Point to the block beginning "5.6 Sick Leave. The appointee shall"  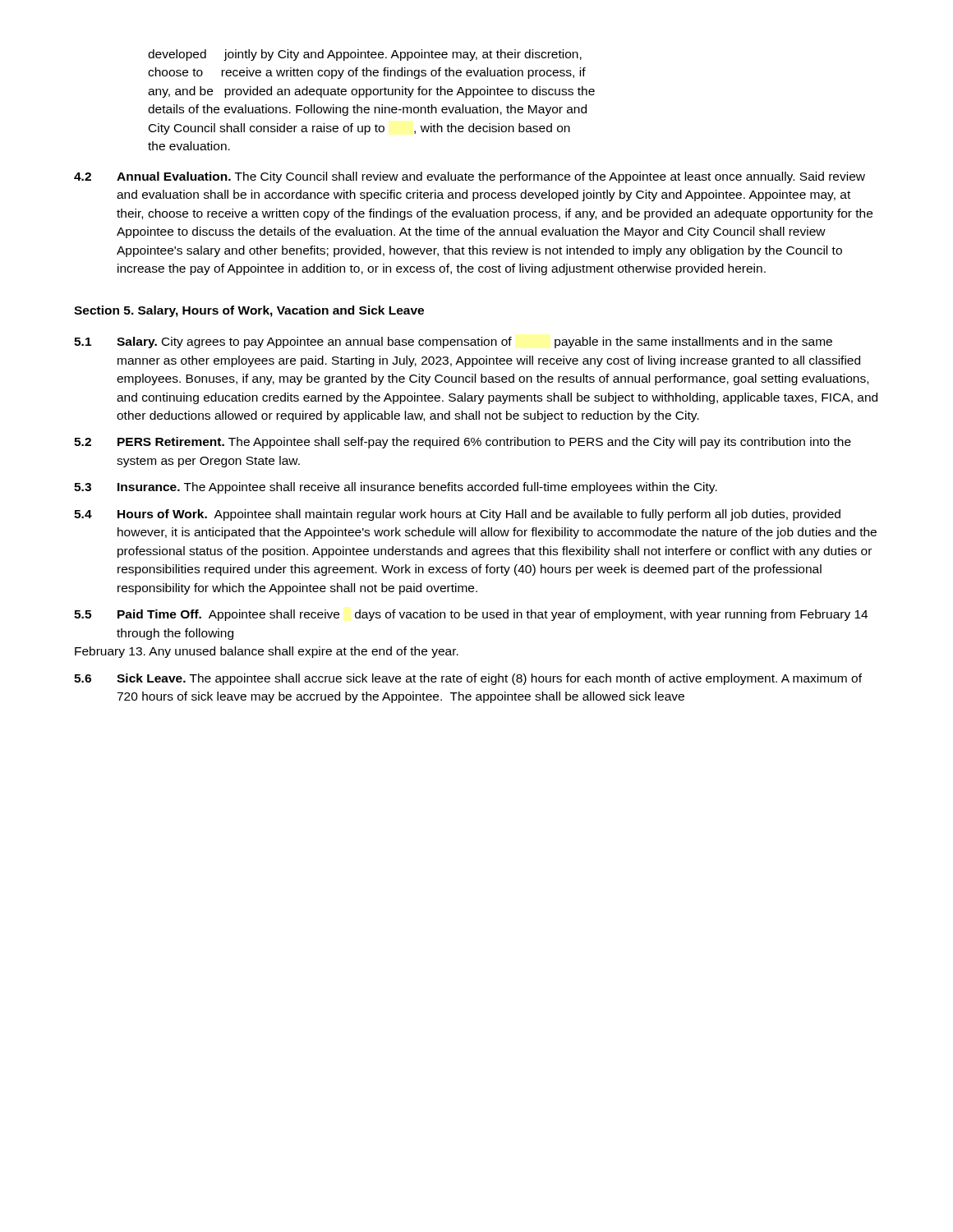(x=476, y=688)
